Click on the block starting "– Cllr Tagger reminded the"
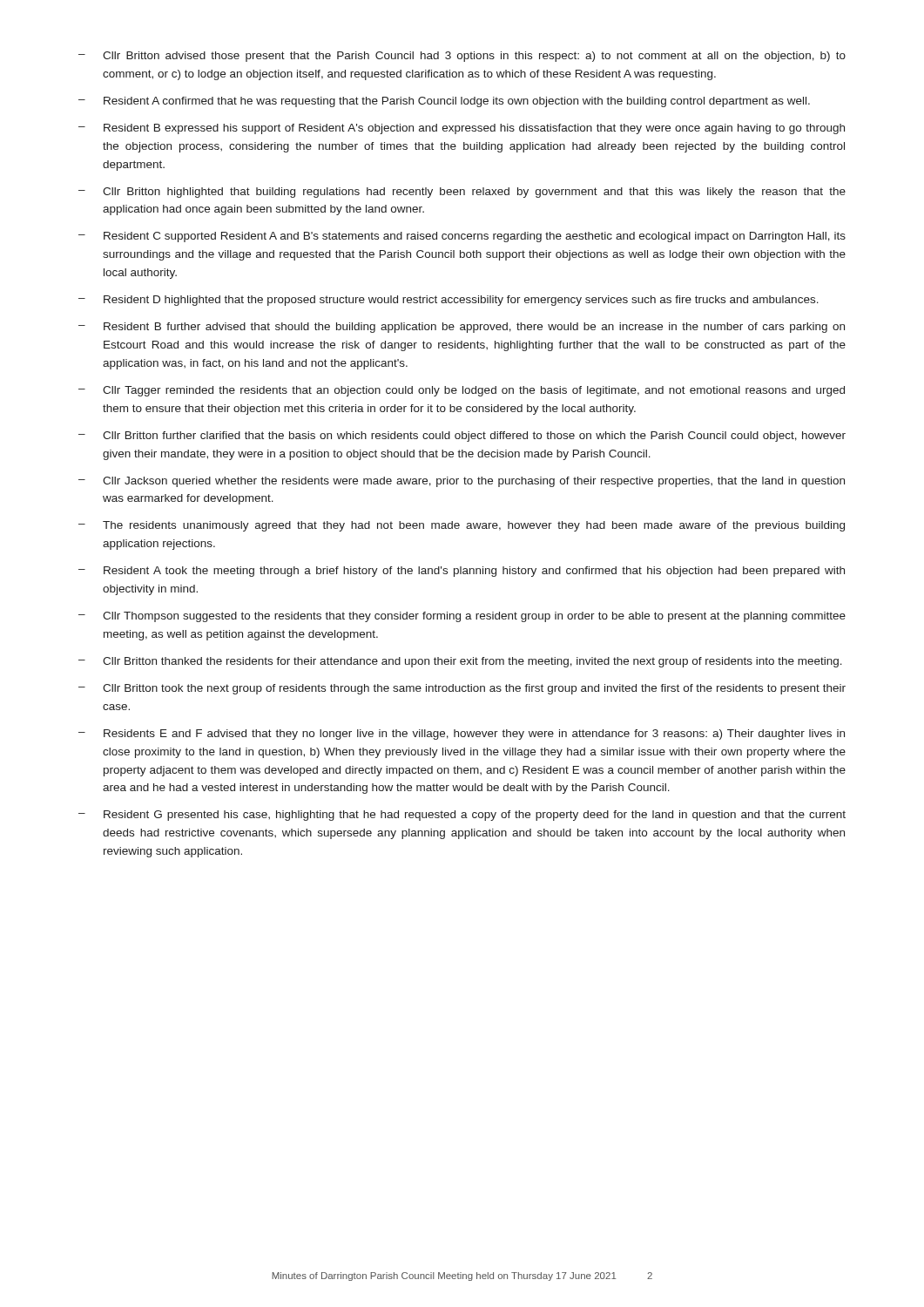The height and width of the screenshot is (1307, 924). point(462,400)
